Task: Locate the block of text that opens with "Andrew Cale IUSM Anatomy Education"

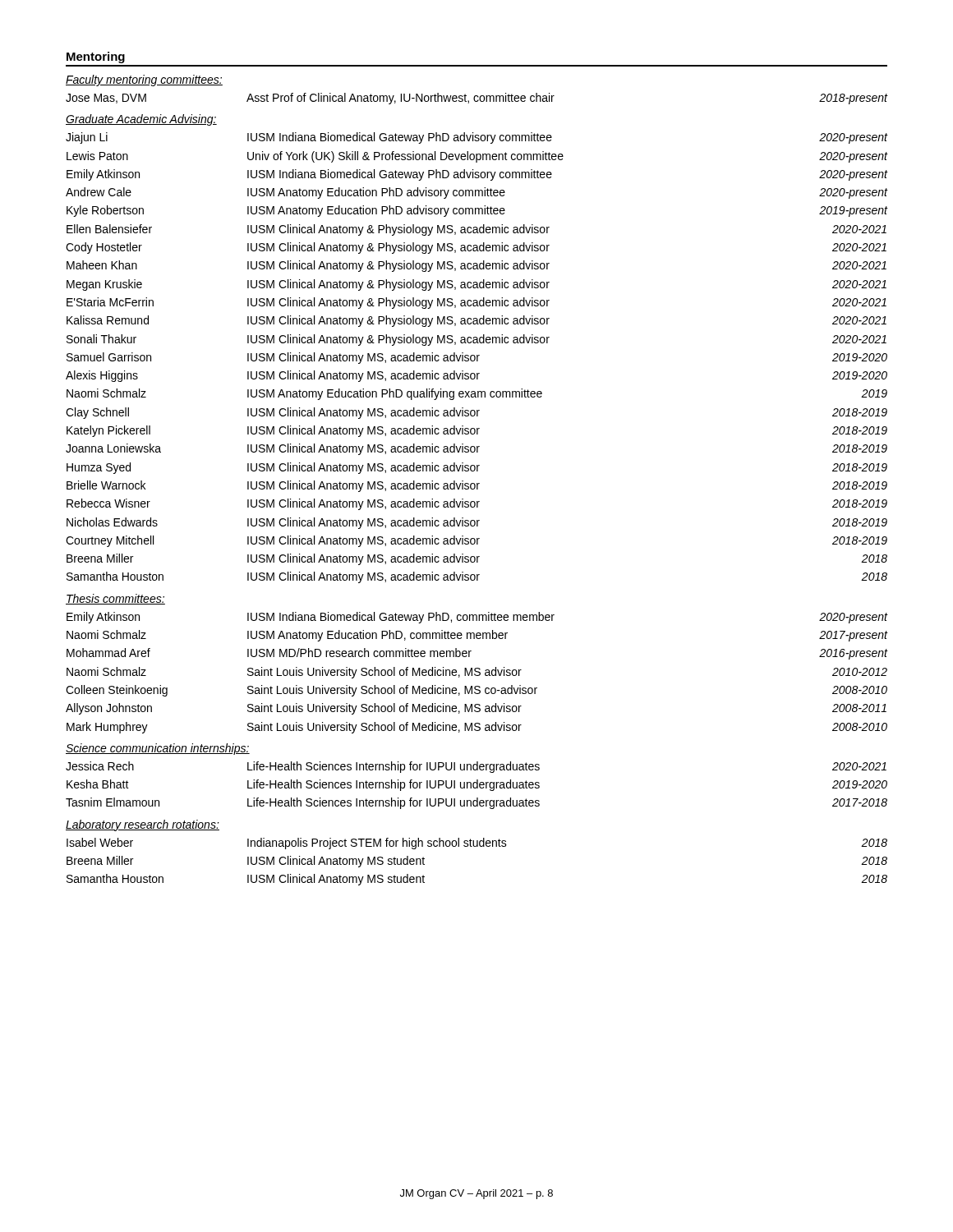Action: coord(476,192)
